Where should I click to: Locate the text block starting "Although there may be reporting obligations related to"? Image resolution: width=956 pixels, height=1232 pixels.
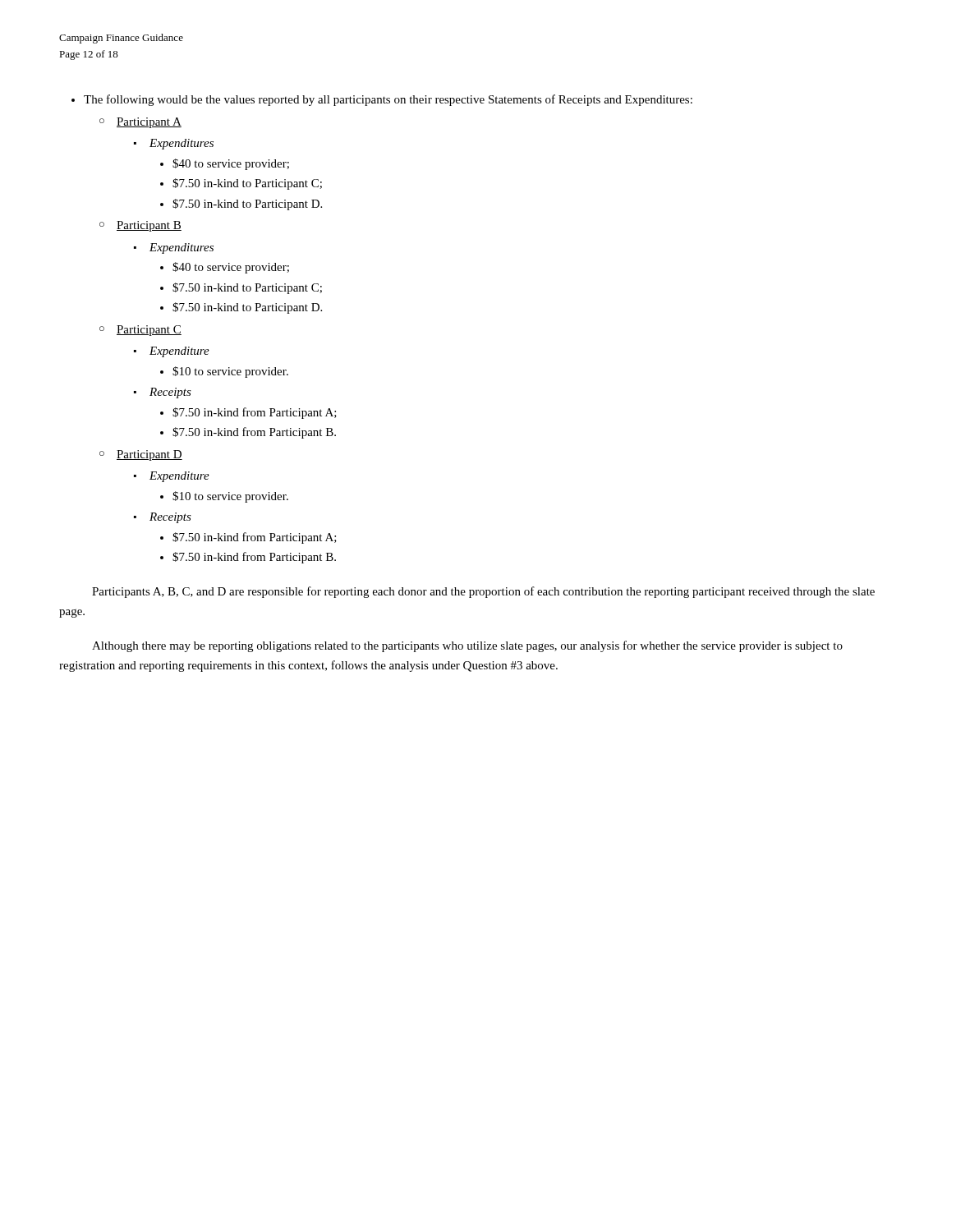(451, 655)
